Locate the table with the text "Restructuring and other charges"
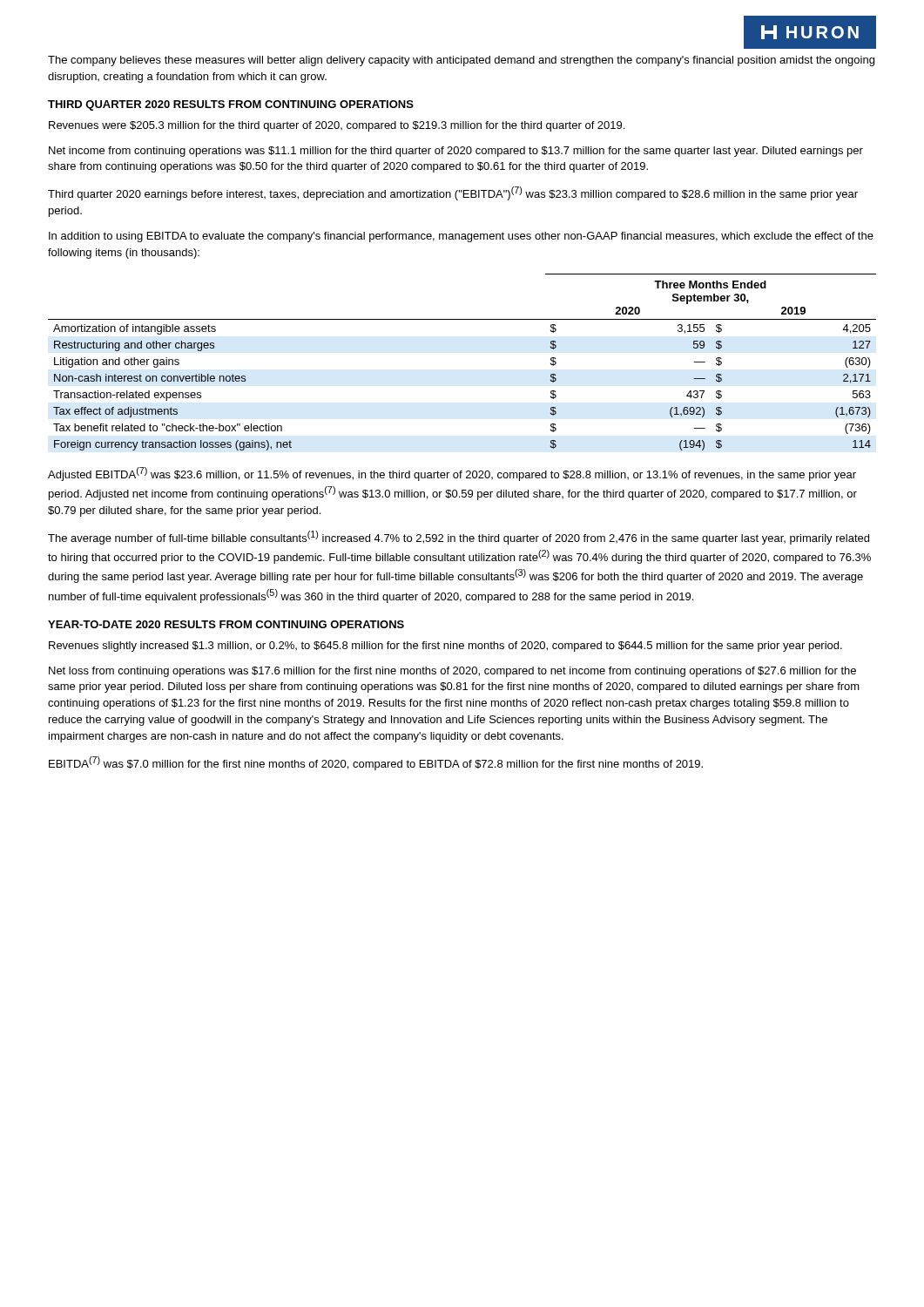Image resolution: width=924 pixels, height=1307 pixels. [x=462, y=363]
